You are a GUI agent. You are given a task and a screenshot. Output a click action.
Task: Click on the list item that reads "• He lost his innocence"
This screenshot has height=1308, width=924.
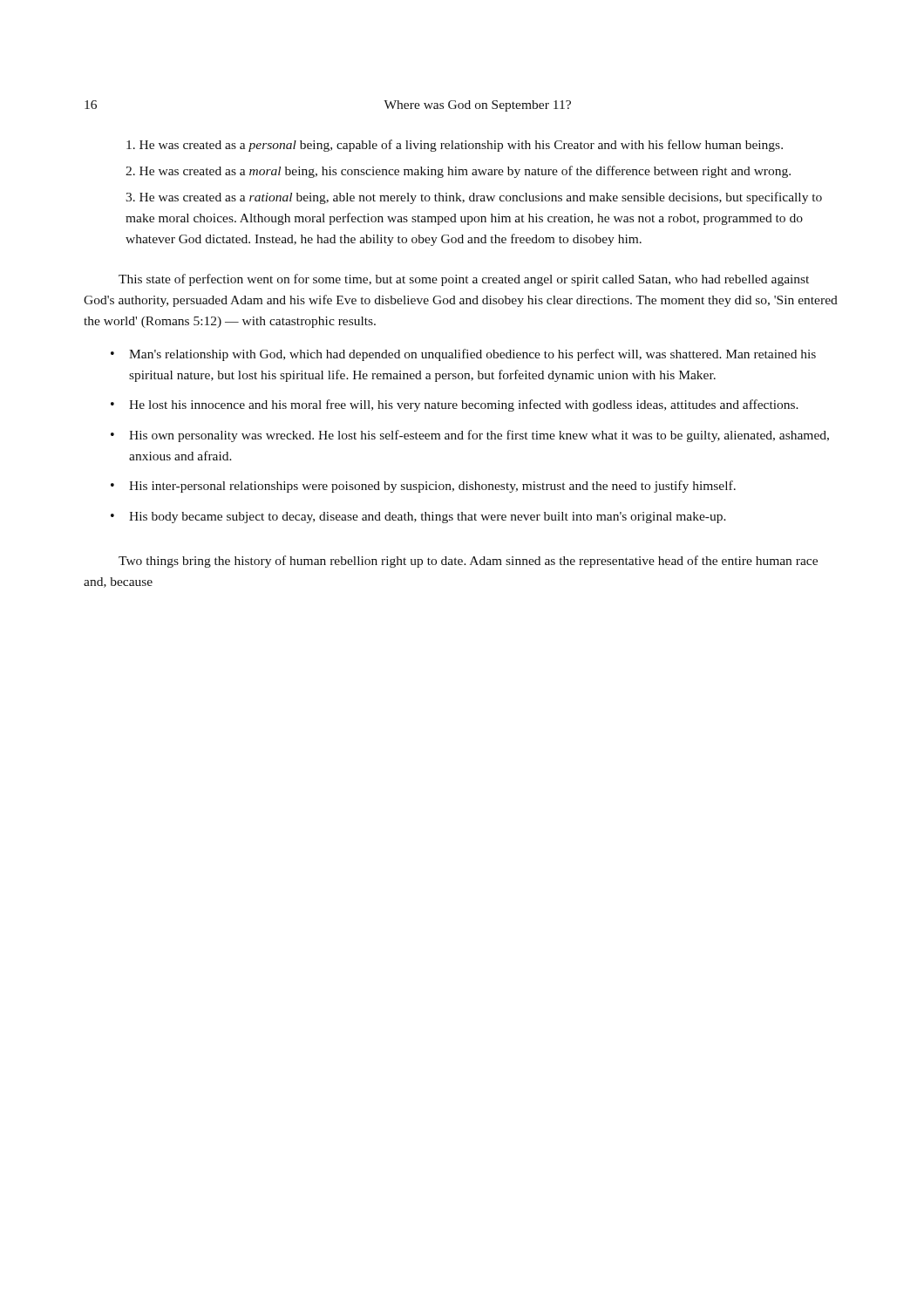(475, 405)
